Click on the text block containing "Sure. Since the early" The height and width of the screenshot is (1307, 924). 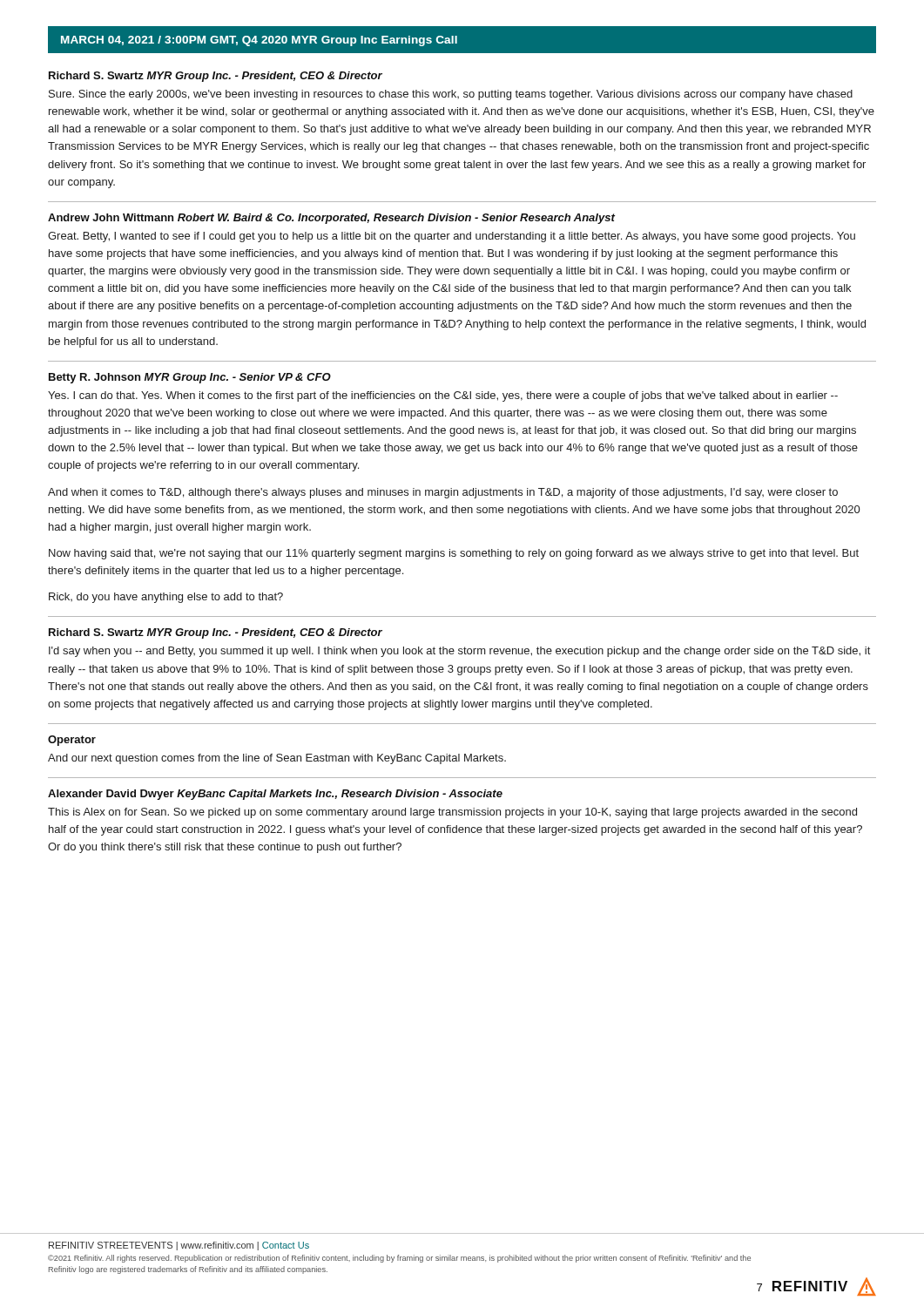coord(461,138)
